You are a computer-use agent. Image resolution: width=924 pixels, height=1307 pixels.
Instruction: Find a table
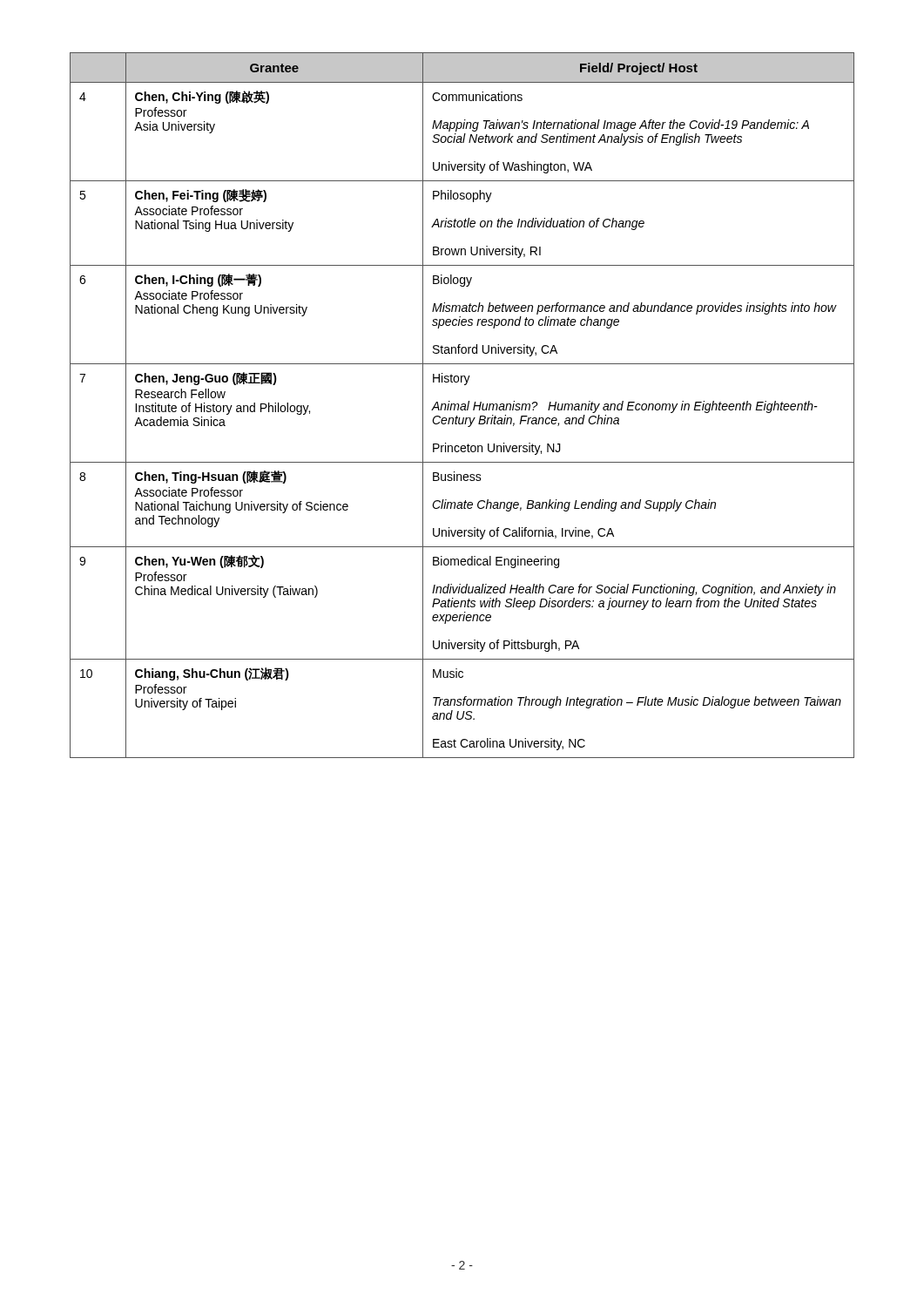(462, 405)
